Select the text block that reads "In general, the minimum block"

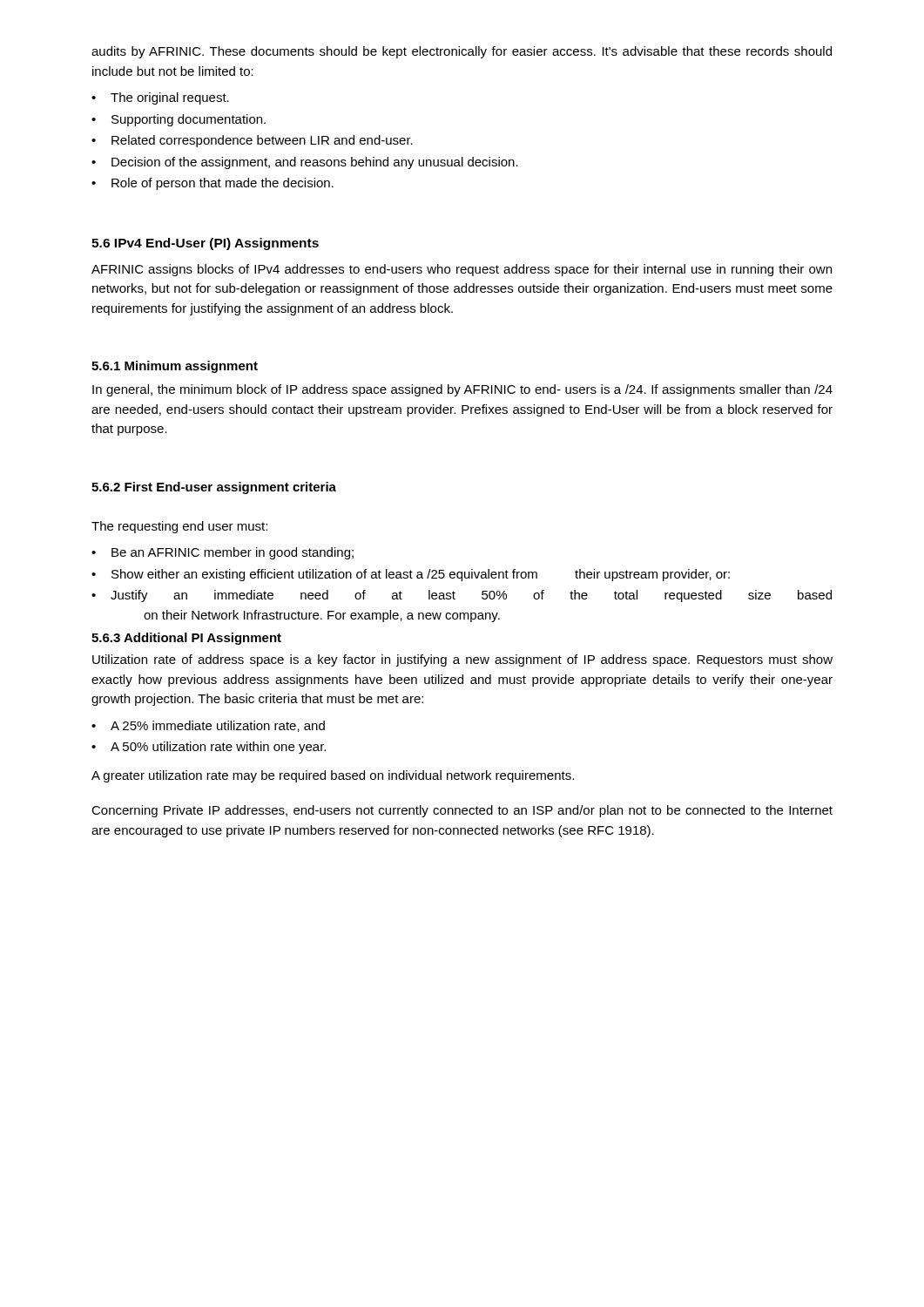click(x=462, y=409)
